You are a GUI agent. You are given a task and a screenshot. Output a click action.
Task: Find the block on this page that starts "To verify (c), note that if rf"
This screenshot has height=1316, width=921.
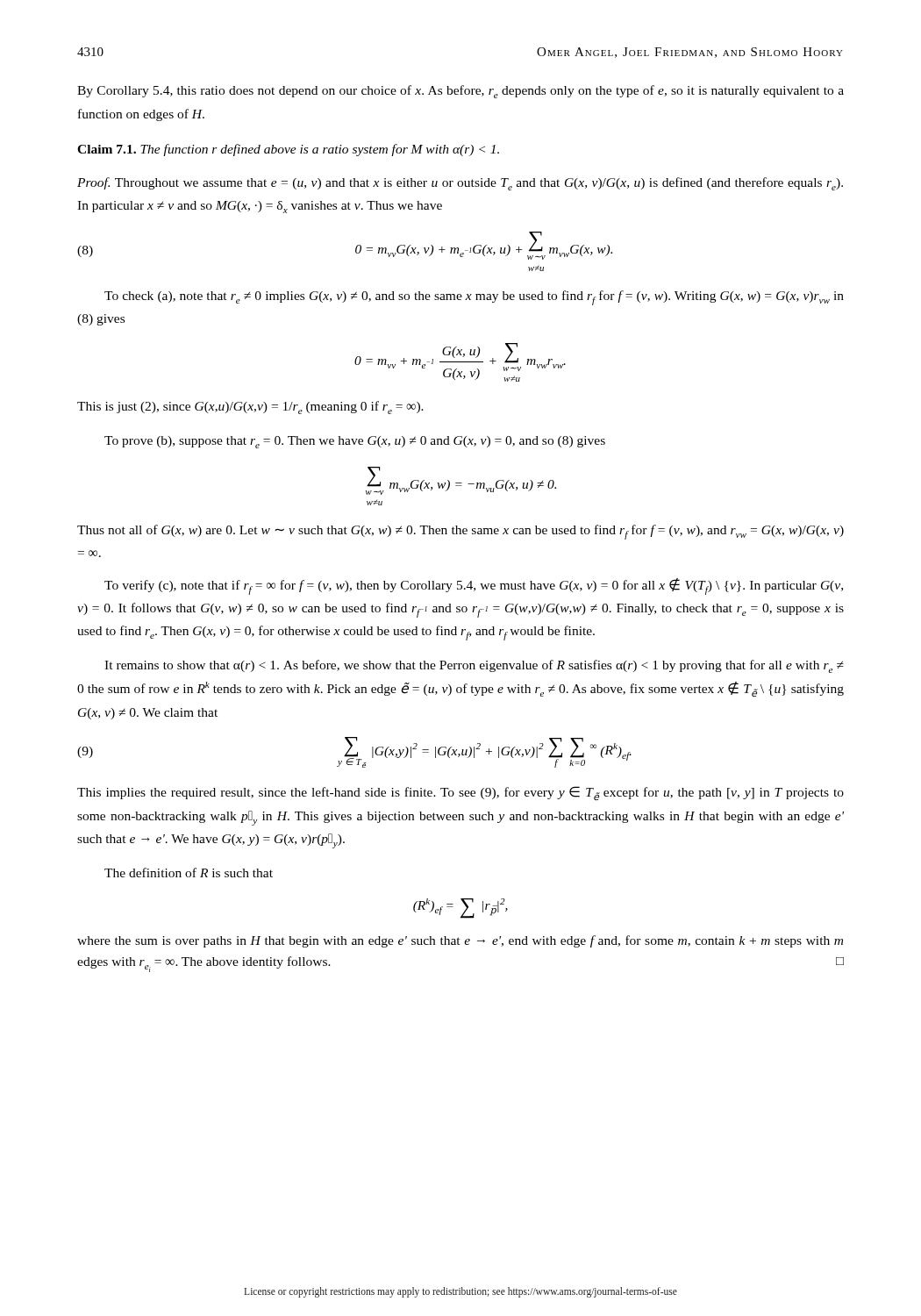pyautogui.click(x=460, y=609)
